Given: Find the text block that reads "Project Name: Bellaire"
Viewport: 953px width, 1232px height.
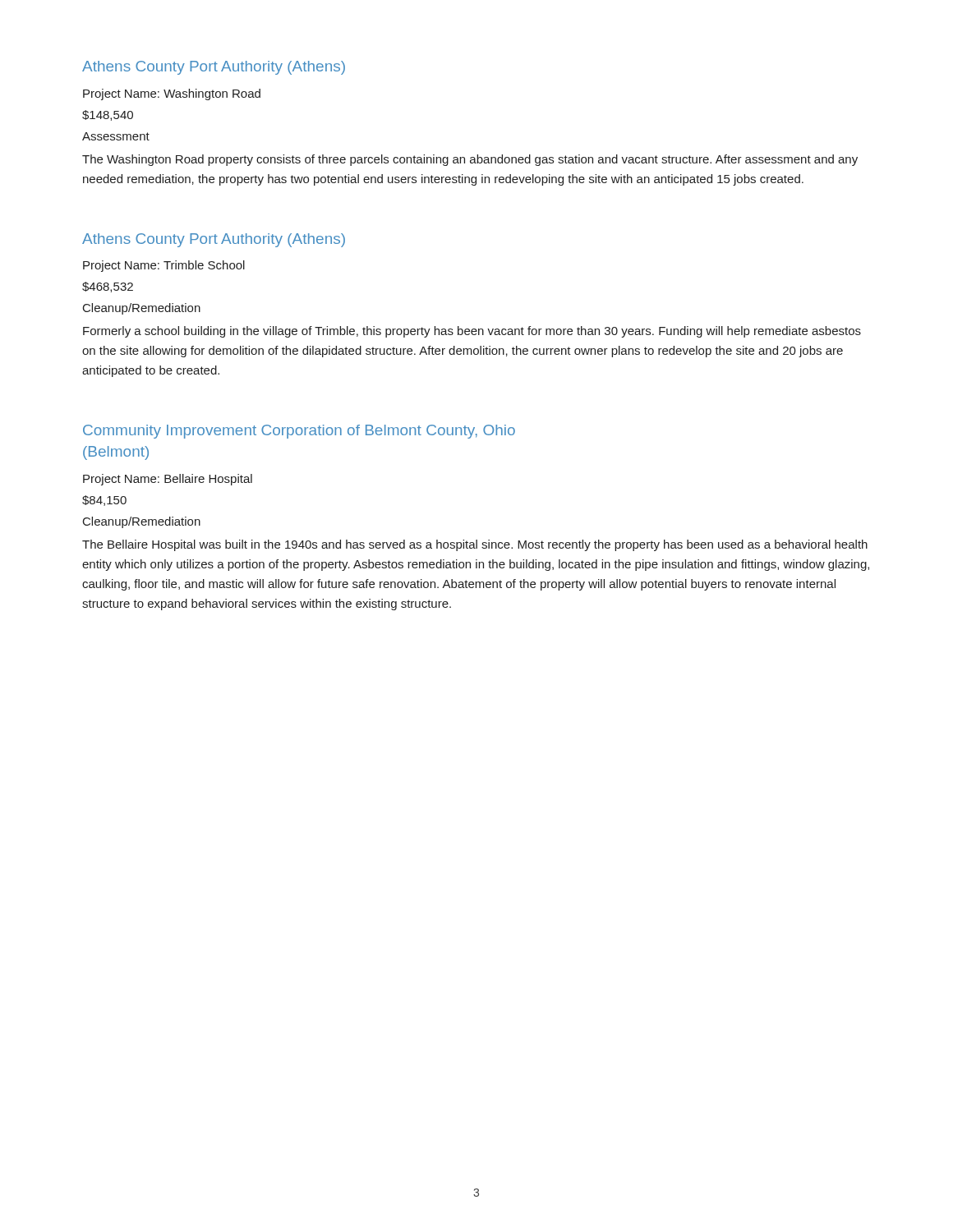Looking at the screenshot, I should point(167,478).
